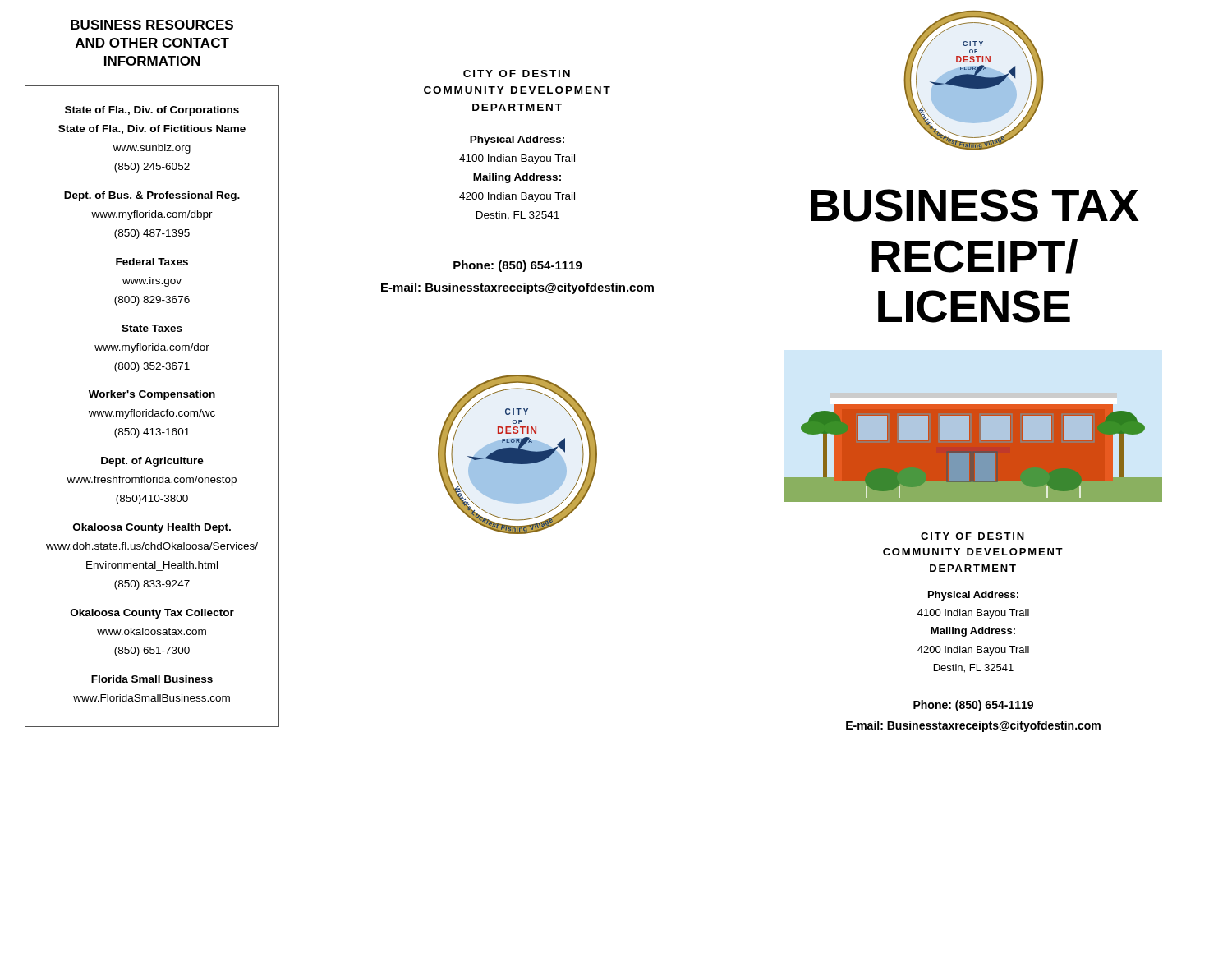Find the block on this page that starts "CITY OF DESTINCOMMUNITY DEVELOPMENTDEPARTMENT Physical Address: 4100 Indian"
This screenshot has width=1232, height=953.
pos(517,145)
